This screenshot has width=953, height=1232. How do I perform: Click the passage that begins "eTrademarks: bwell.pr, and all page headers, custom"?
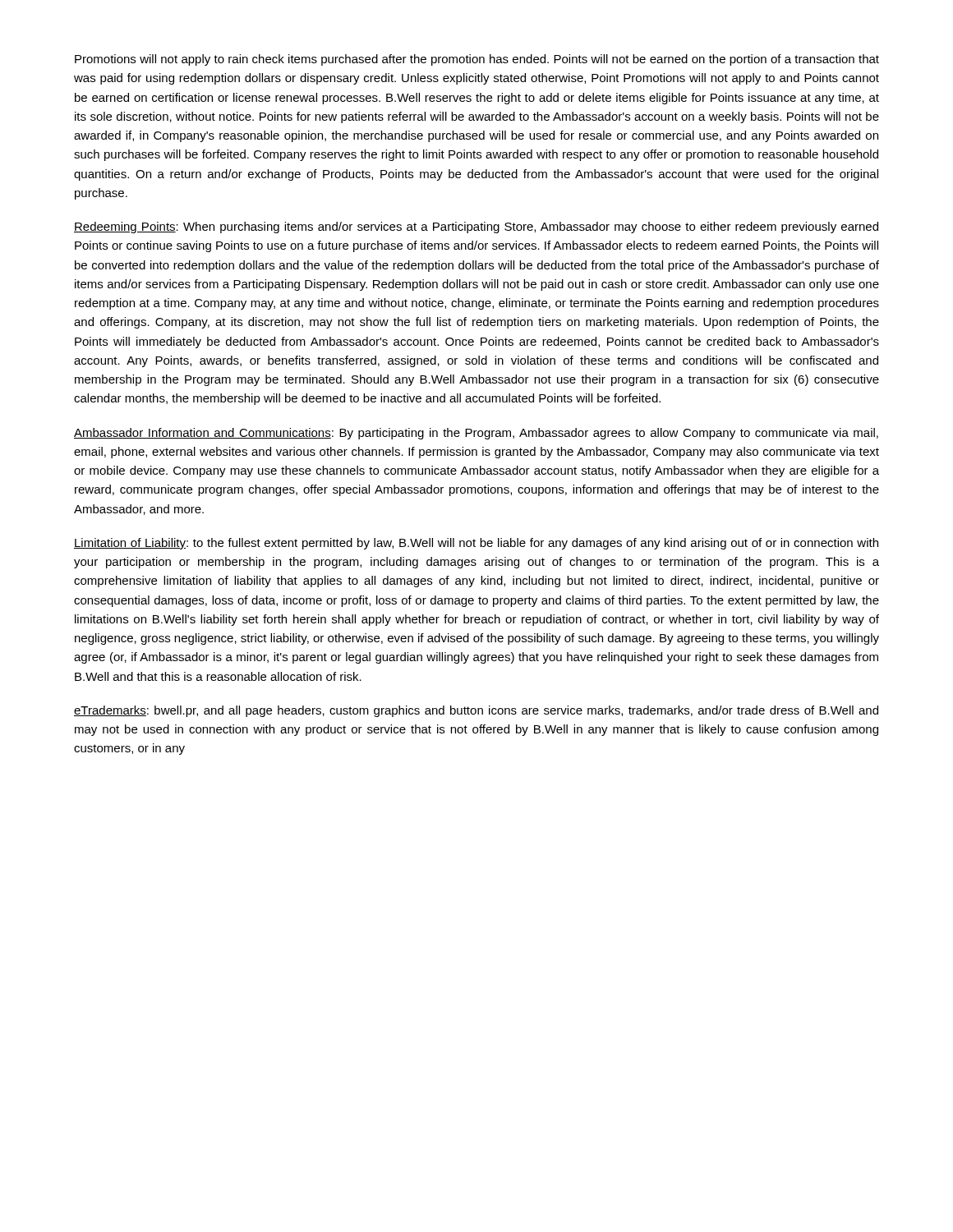tap(476, 729)
